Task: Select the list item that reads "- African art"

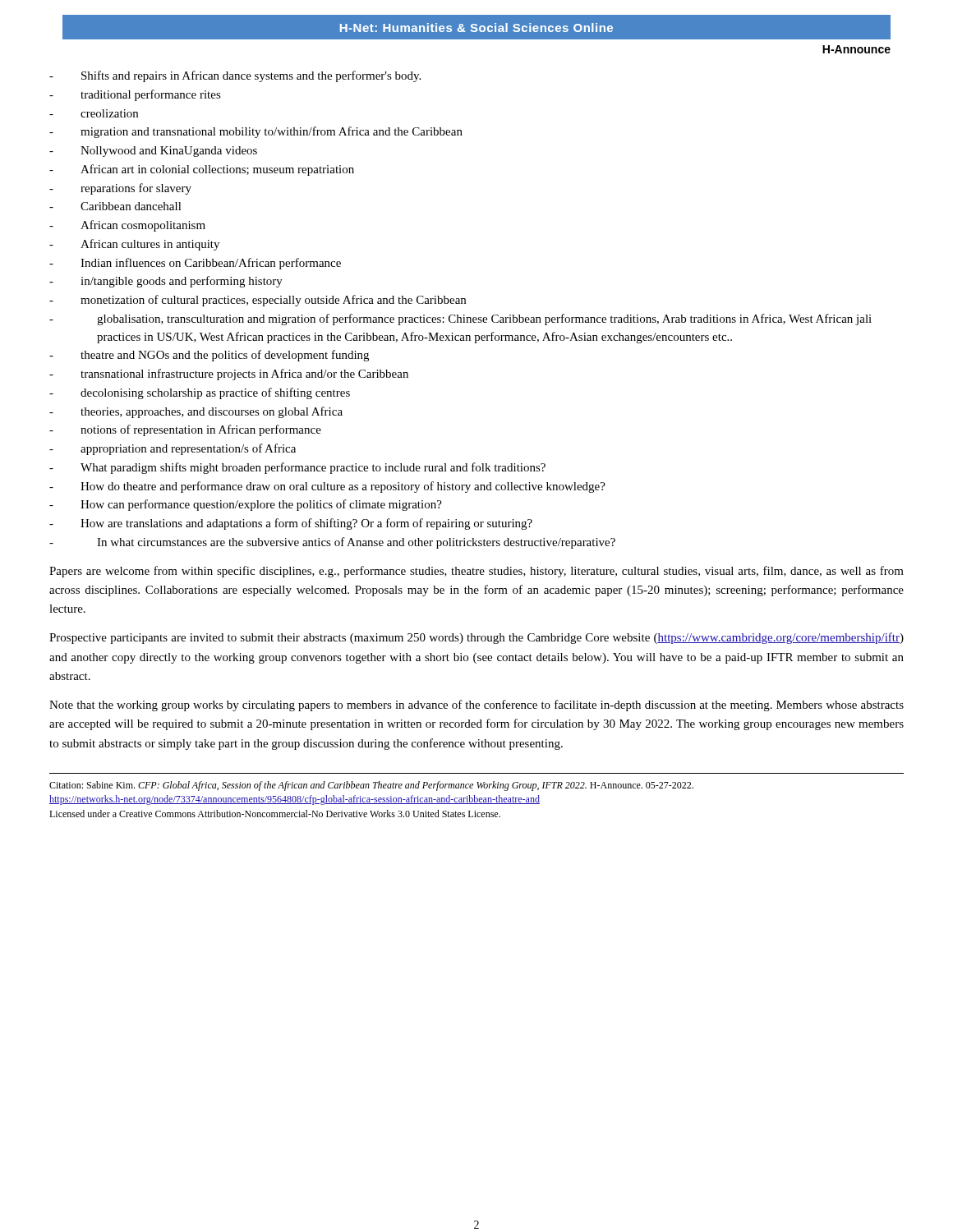Action: 202,170
